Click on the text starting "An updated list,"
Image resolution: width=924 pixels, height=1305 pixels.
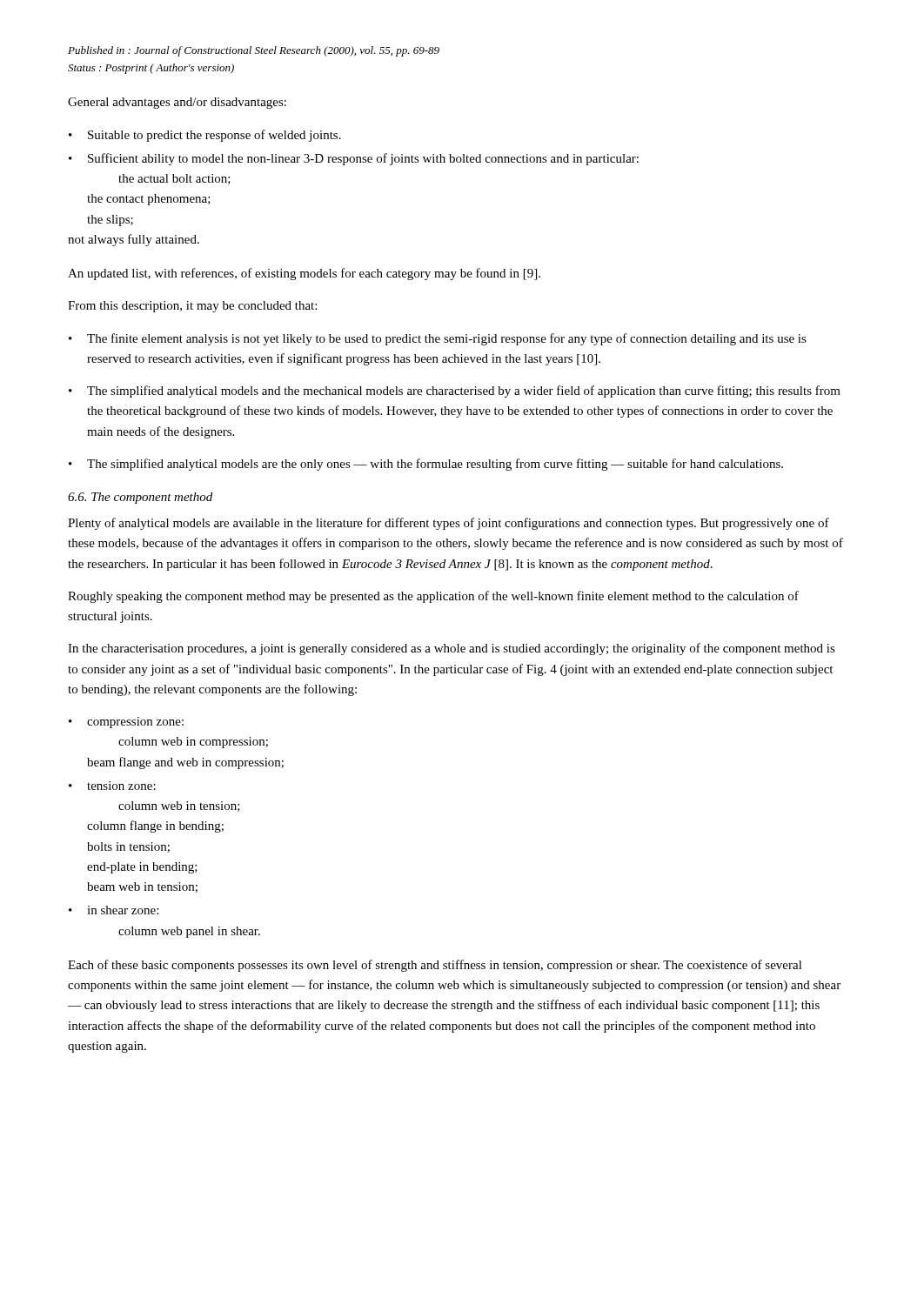305,273
